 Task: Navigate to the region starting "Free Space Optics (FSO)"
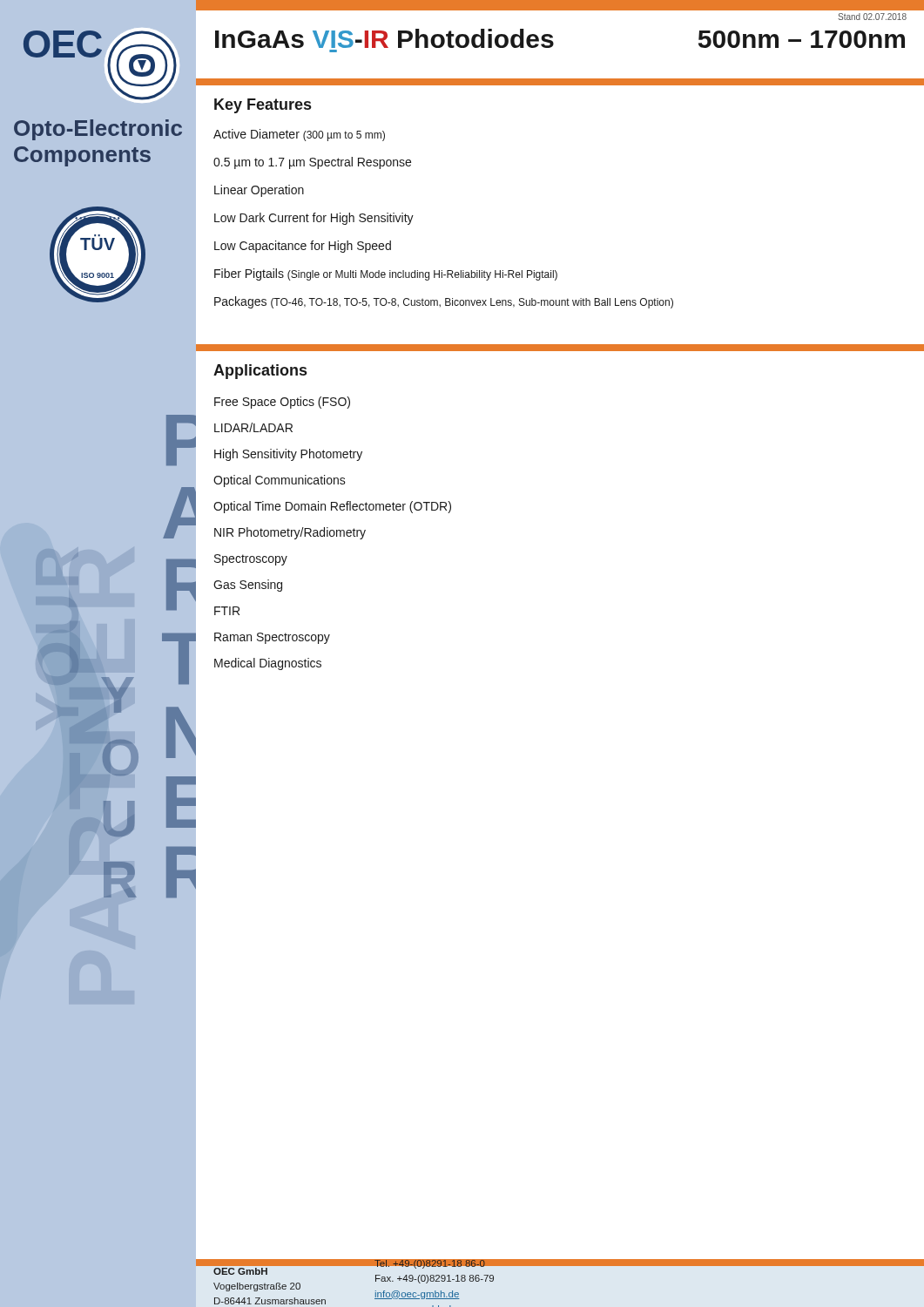pos(282,402)
